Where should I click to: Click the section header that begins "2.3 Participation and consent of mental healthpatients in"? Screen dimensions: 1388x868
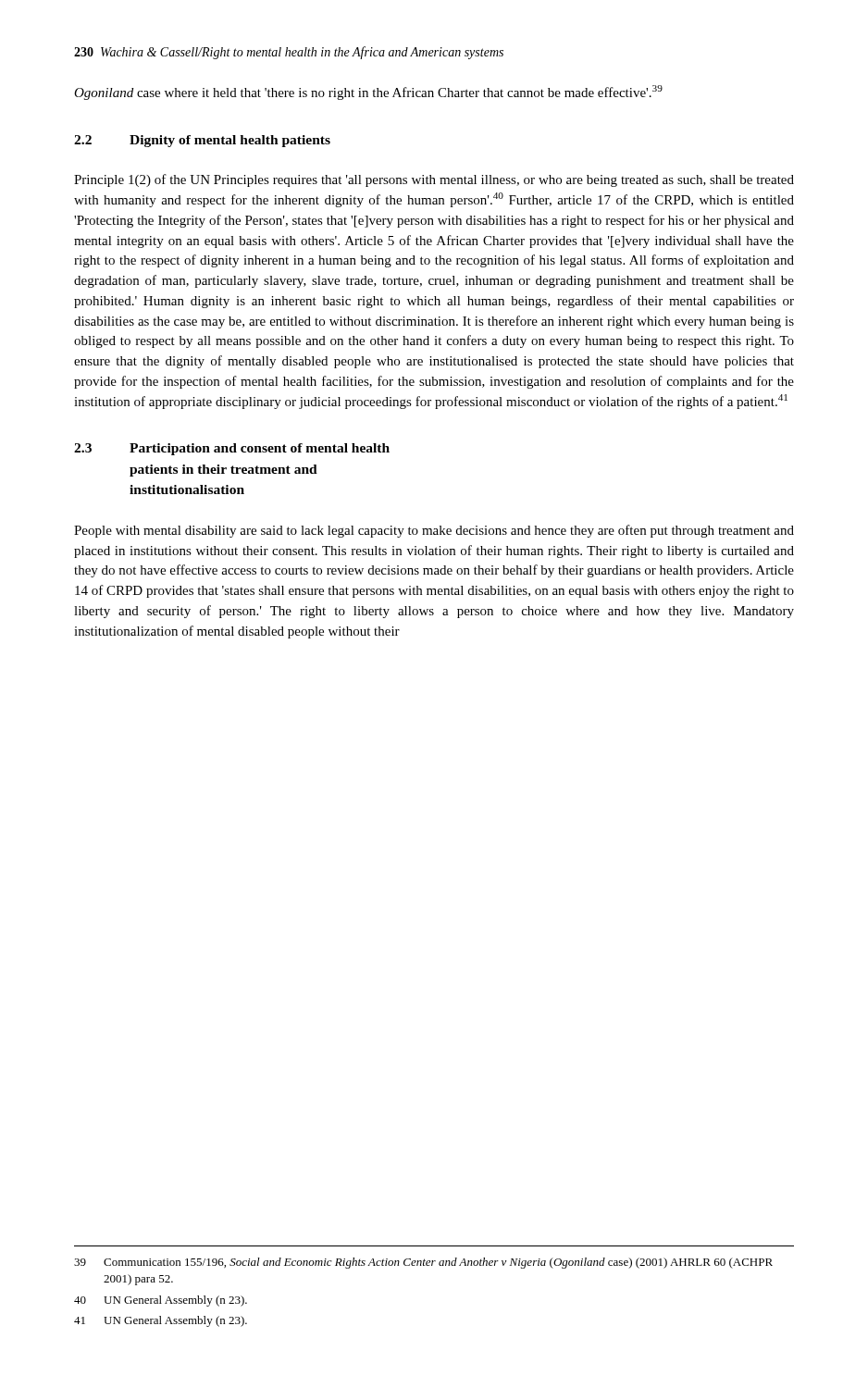[x=232, y=469]
